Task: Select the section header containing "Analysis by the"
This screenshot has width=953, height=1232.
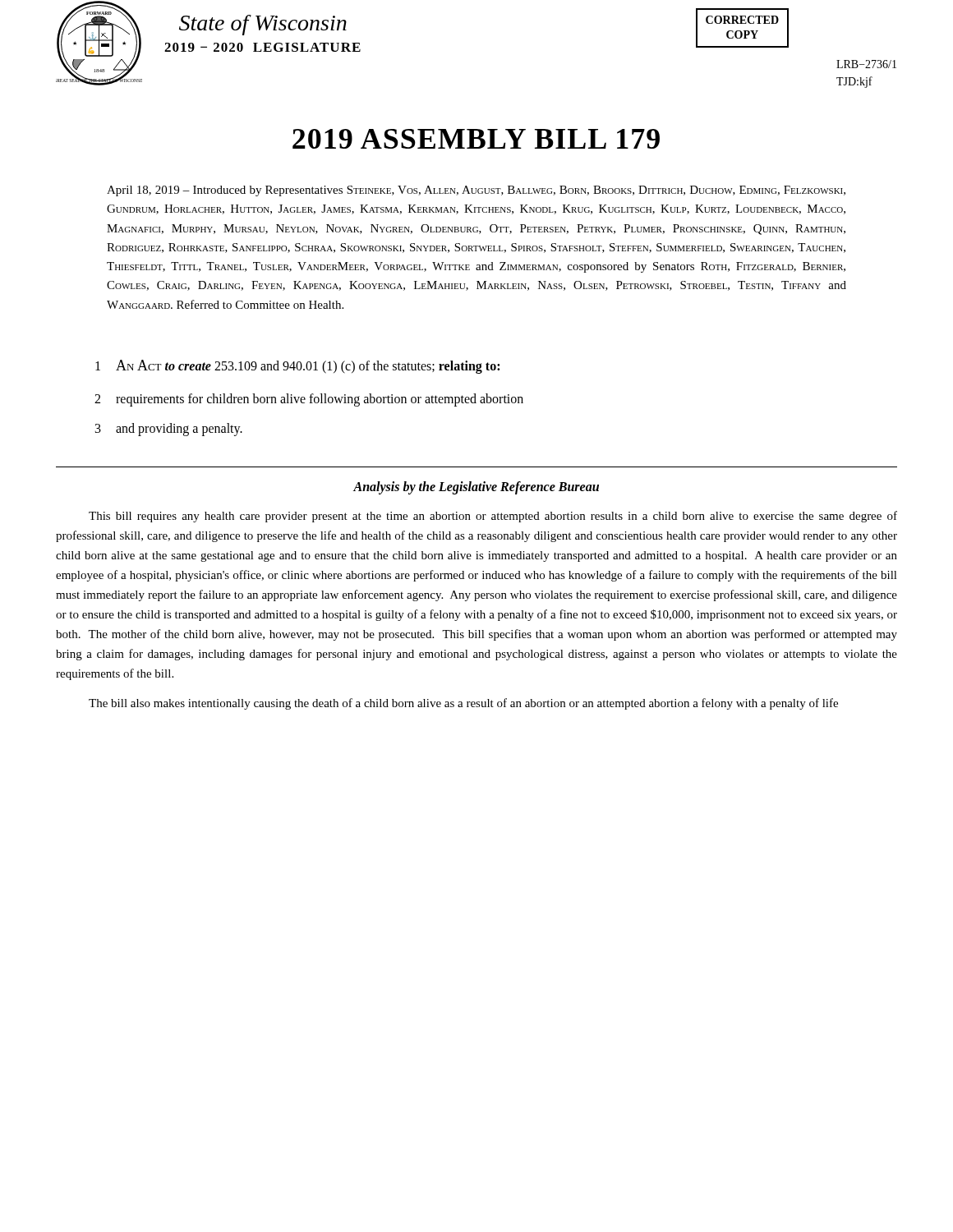Action: (476, 487)
